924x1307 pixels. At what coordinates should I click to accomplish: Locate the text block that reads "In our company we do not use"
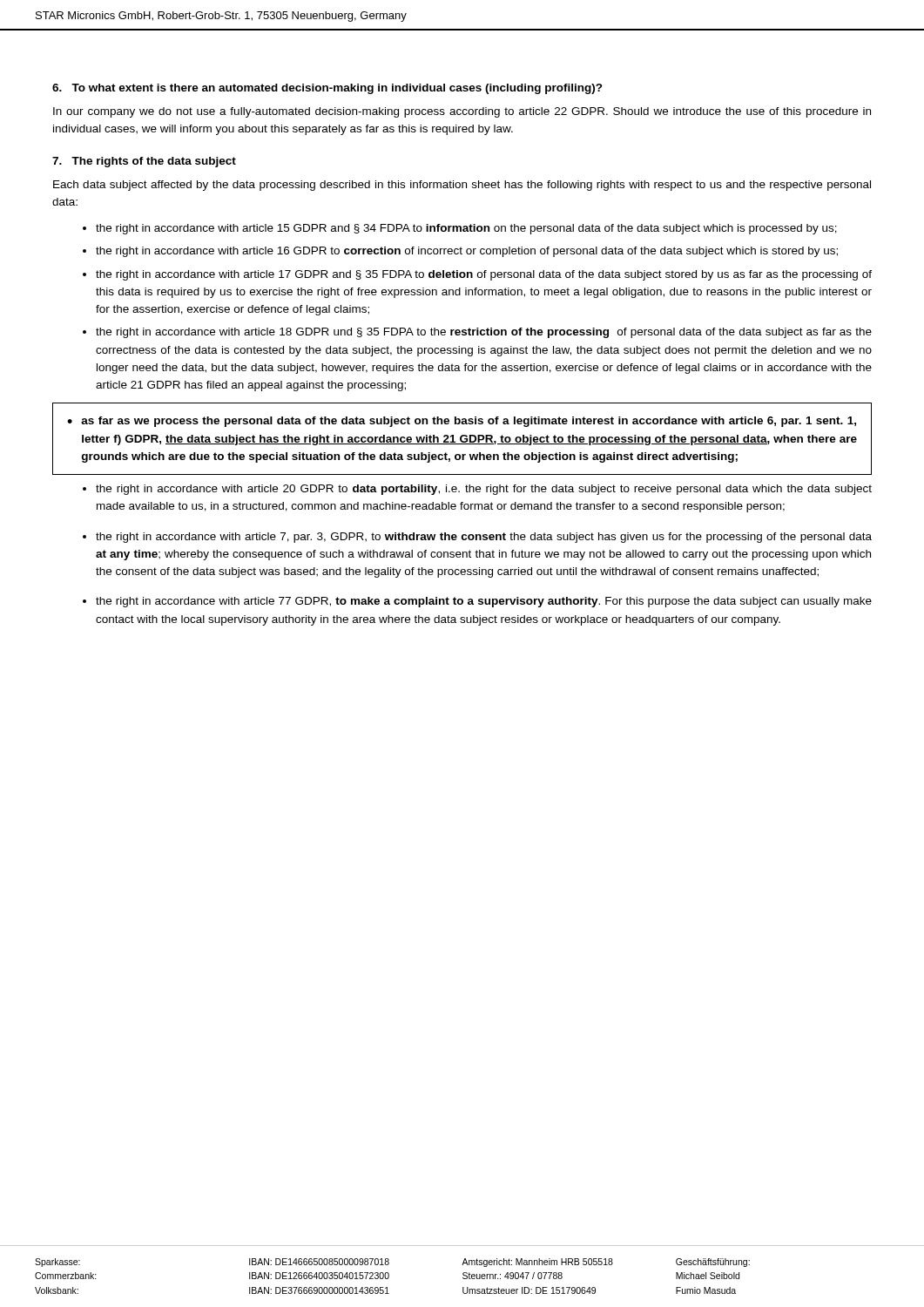[x=462, y=120]
